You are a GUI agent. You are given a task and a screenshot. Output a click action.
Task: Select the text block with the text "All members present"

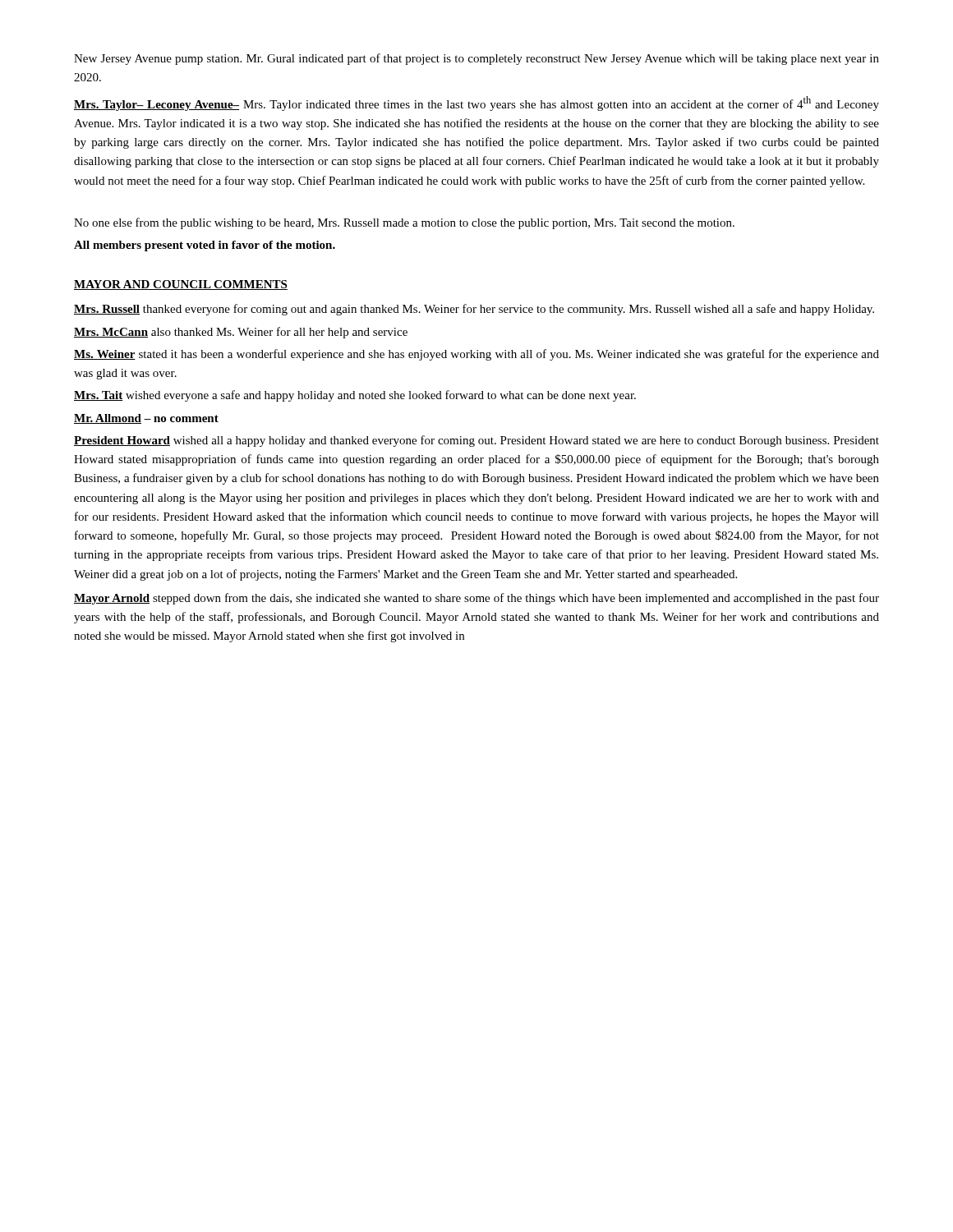click(x=205, y=245)
